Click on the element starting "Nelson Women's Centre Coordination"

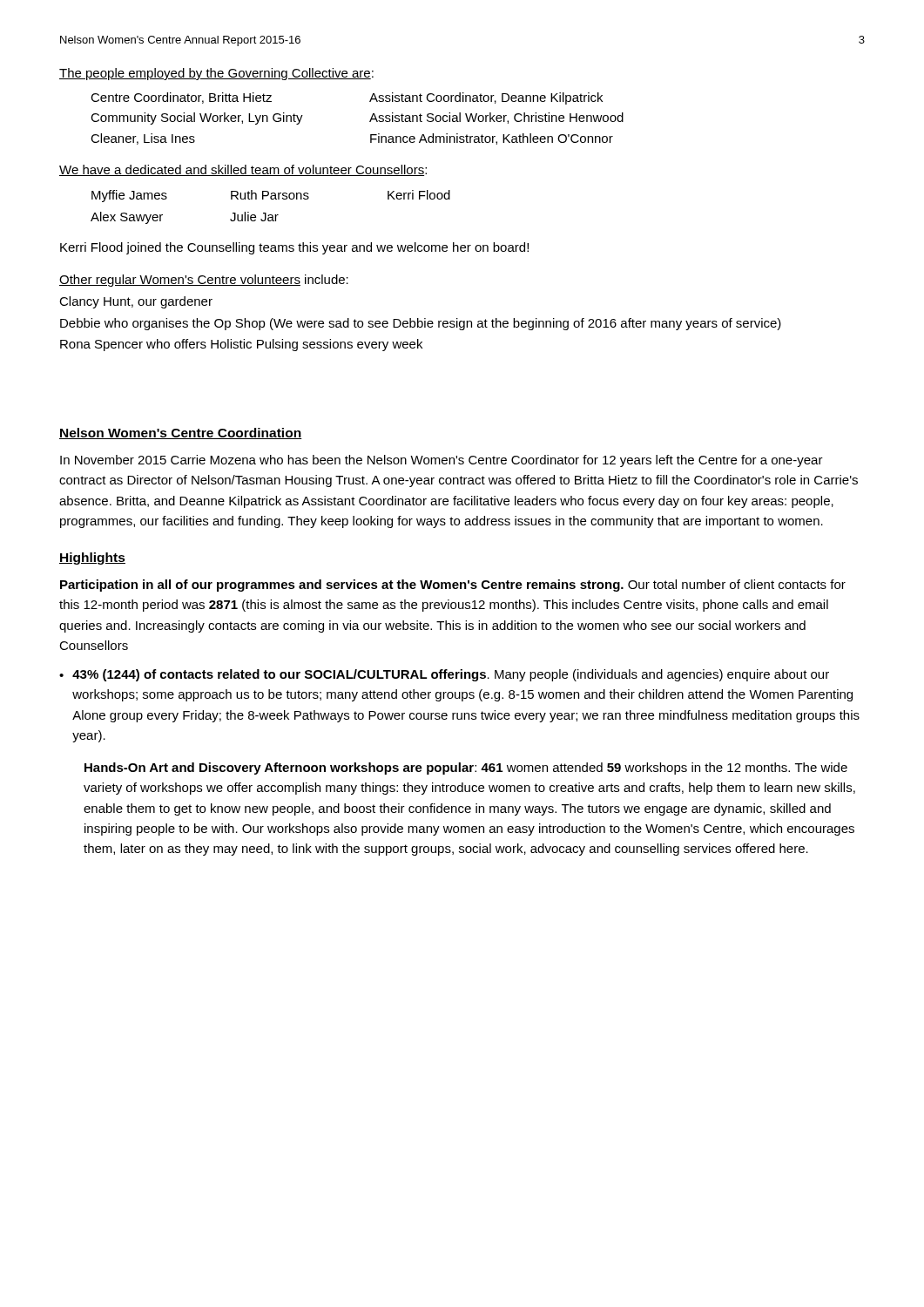tap(180, 433)
